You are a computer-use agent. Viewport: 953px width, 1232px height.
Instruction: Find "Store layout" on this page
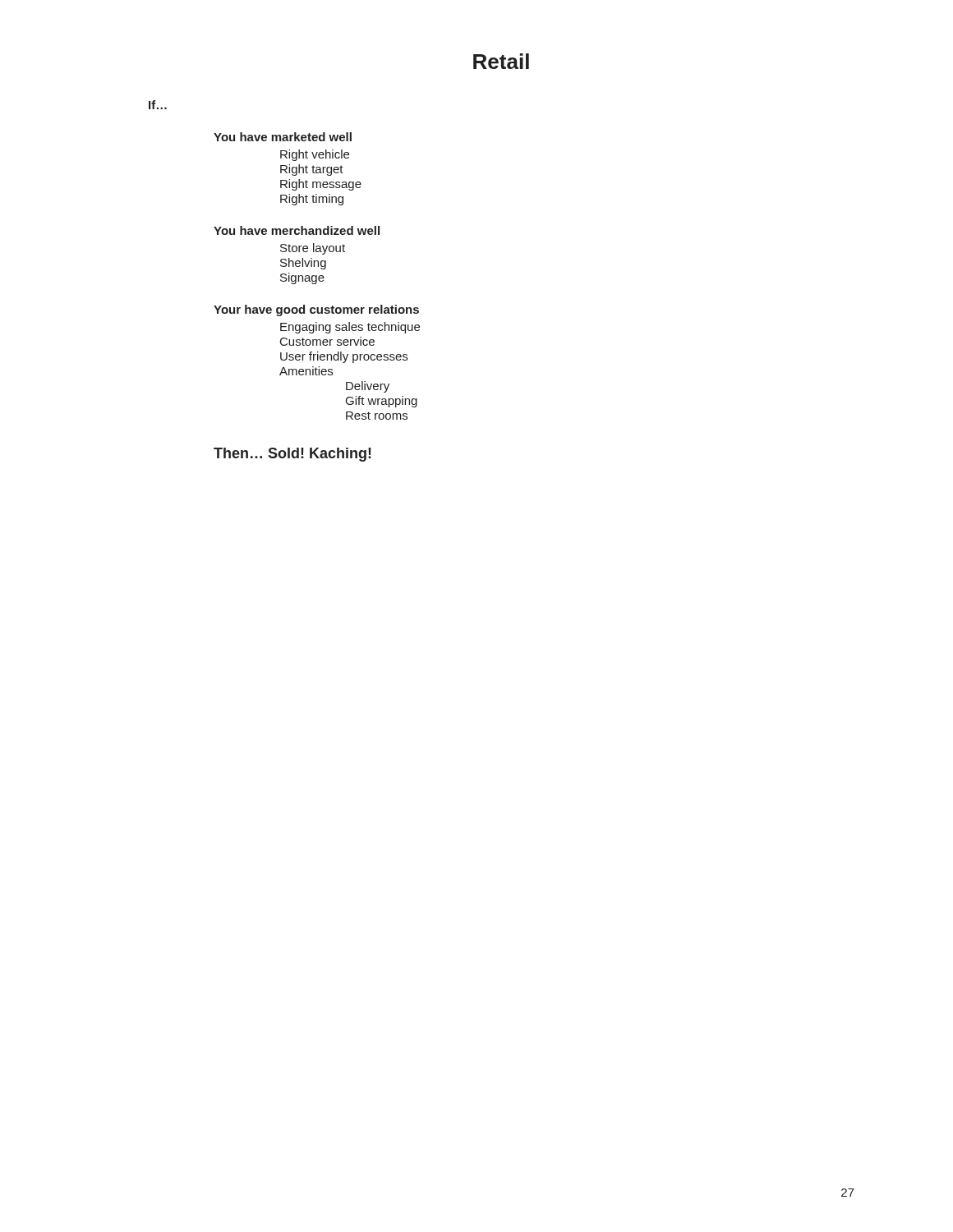312,248
